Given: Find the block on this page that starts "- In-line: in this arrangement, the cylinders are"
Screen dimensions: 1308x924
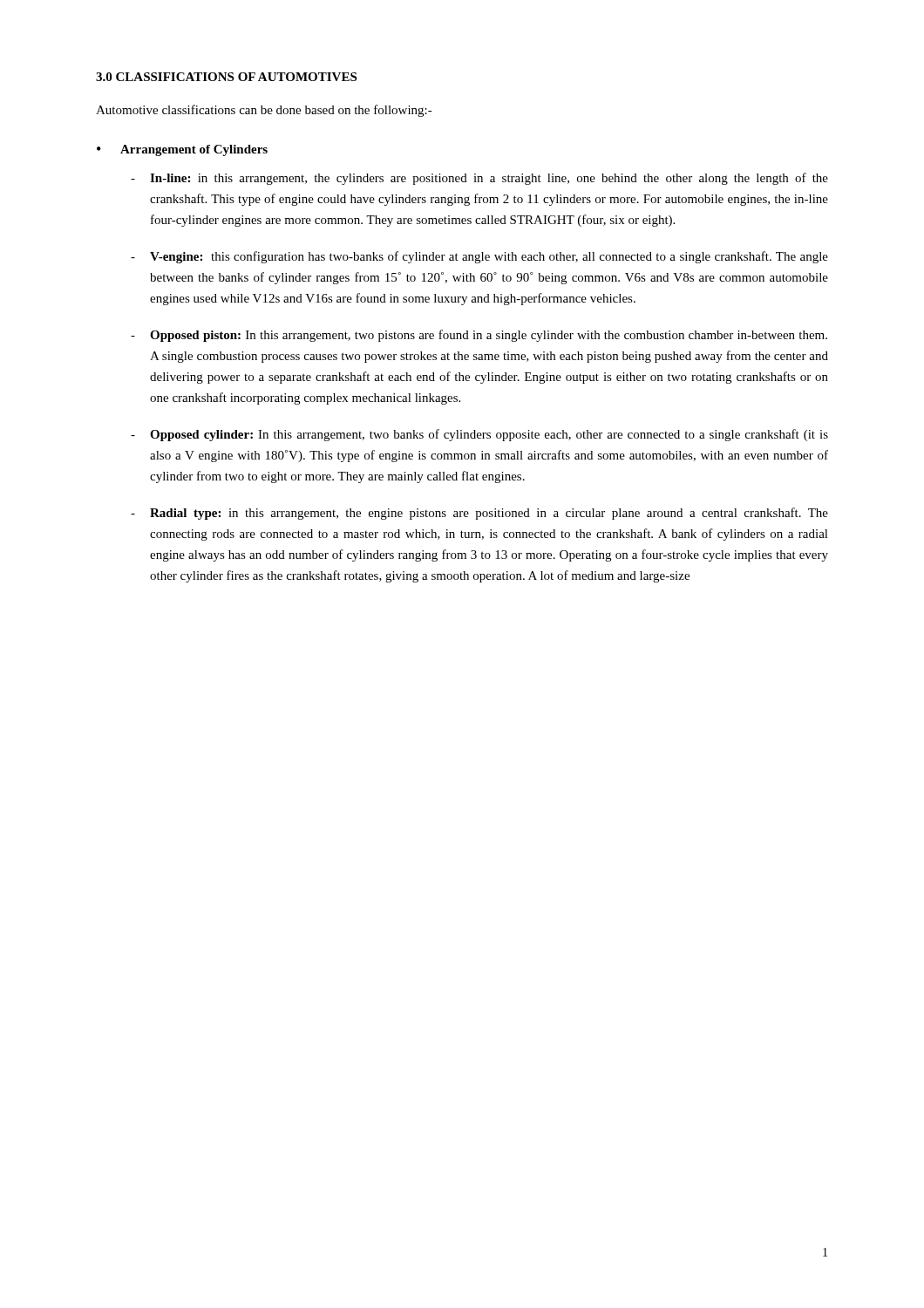Looking at the screenshot, I should 479,199.
